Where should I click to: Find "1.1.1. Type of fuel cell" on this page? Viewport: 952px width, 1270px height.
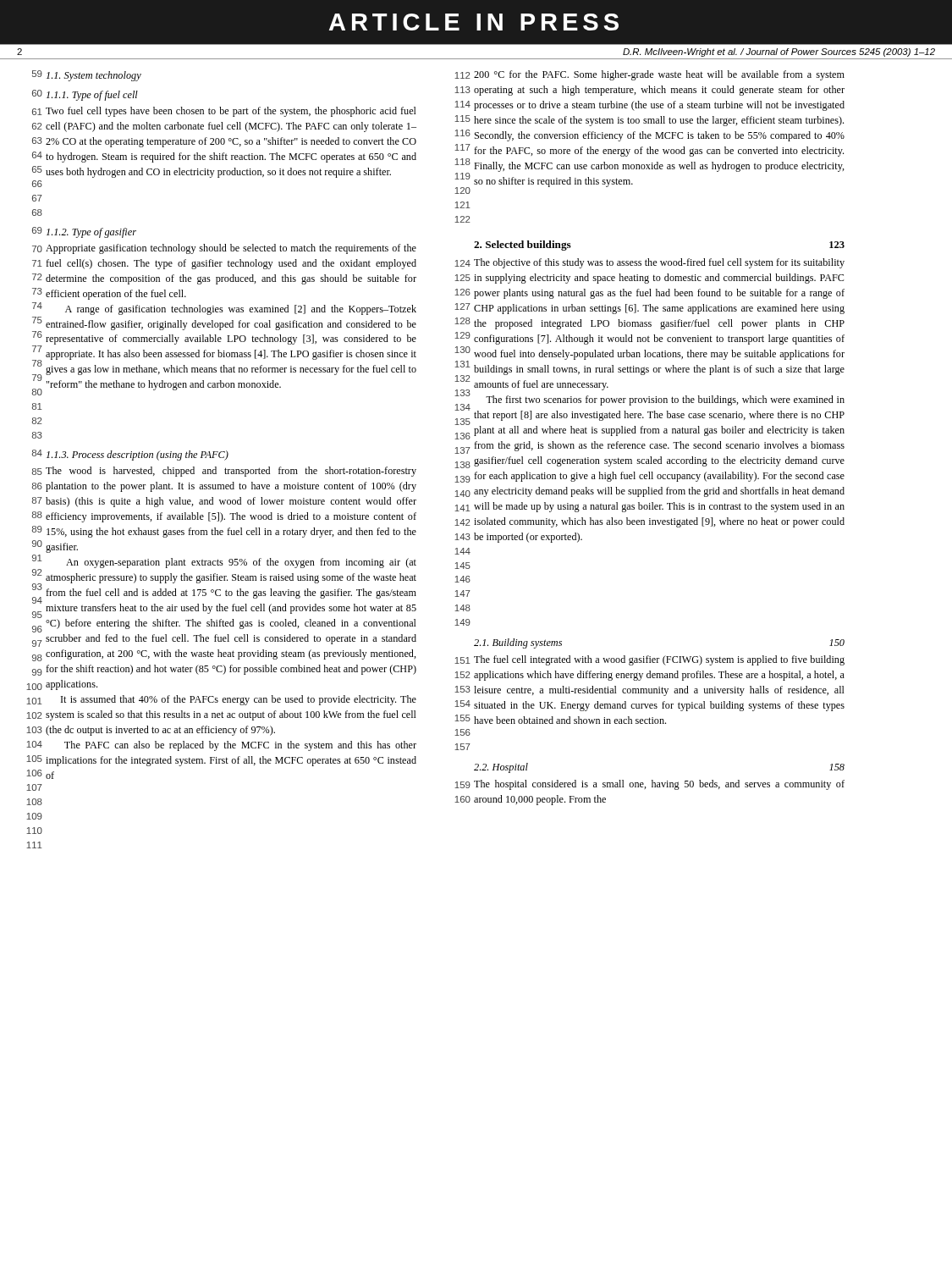[92, 95]
